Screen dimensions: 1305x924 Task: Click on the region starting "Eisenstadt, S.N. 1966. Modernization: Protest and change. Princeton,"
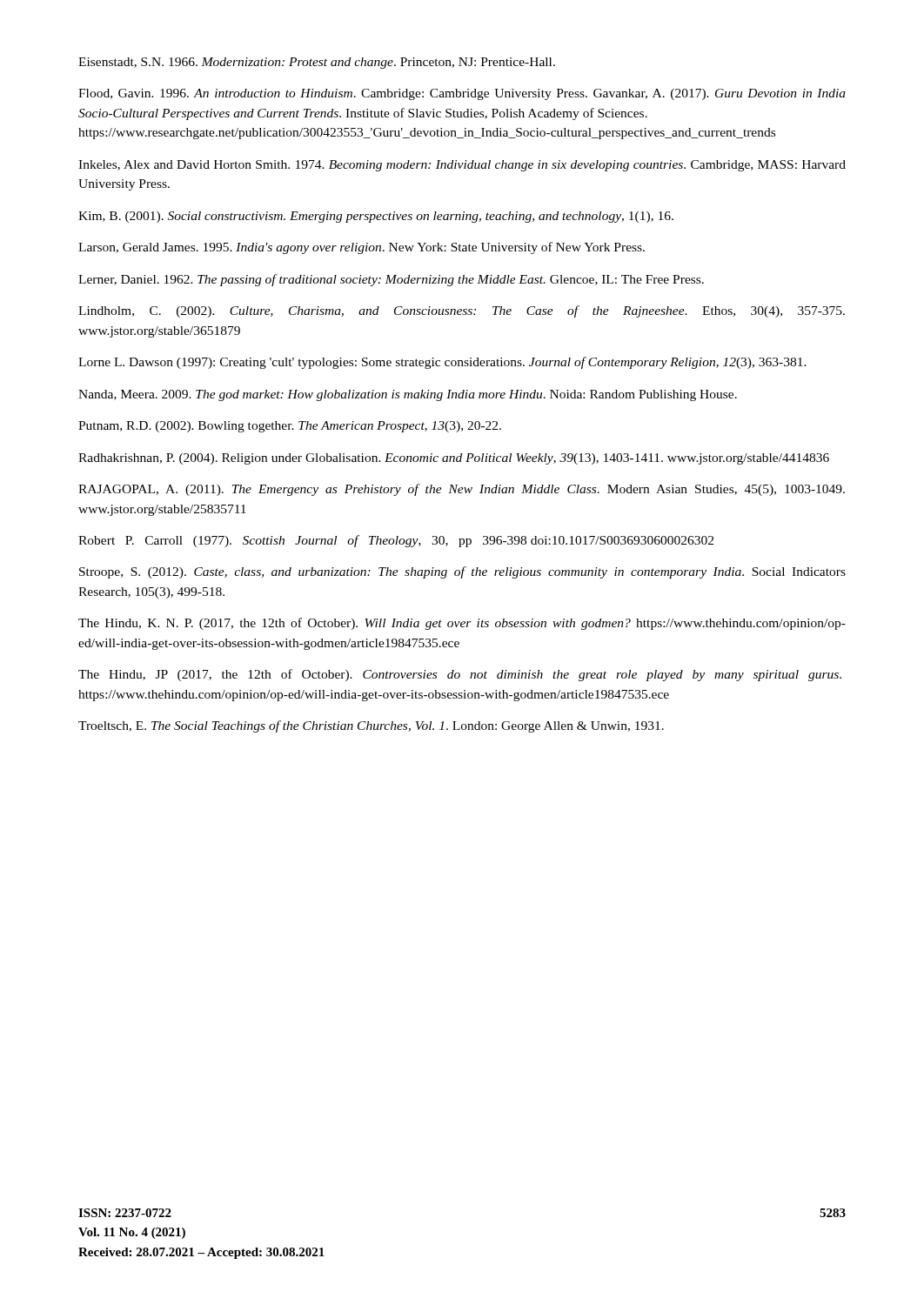coord(317,61)
